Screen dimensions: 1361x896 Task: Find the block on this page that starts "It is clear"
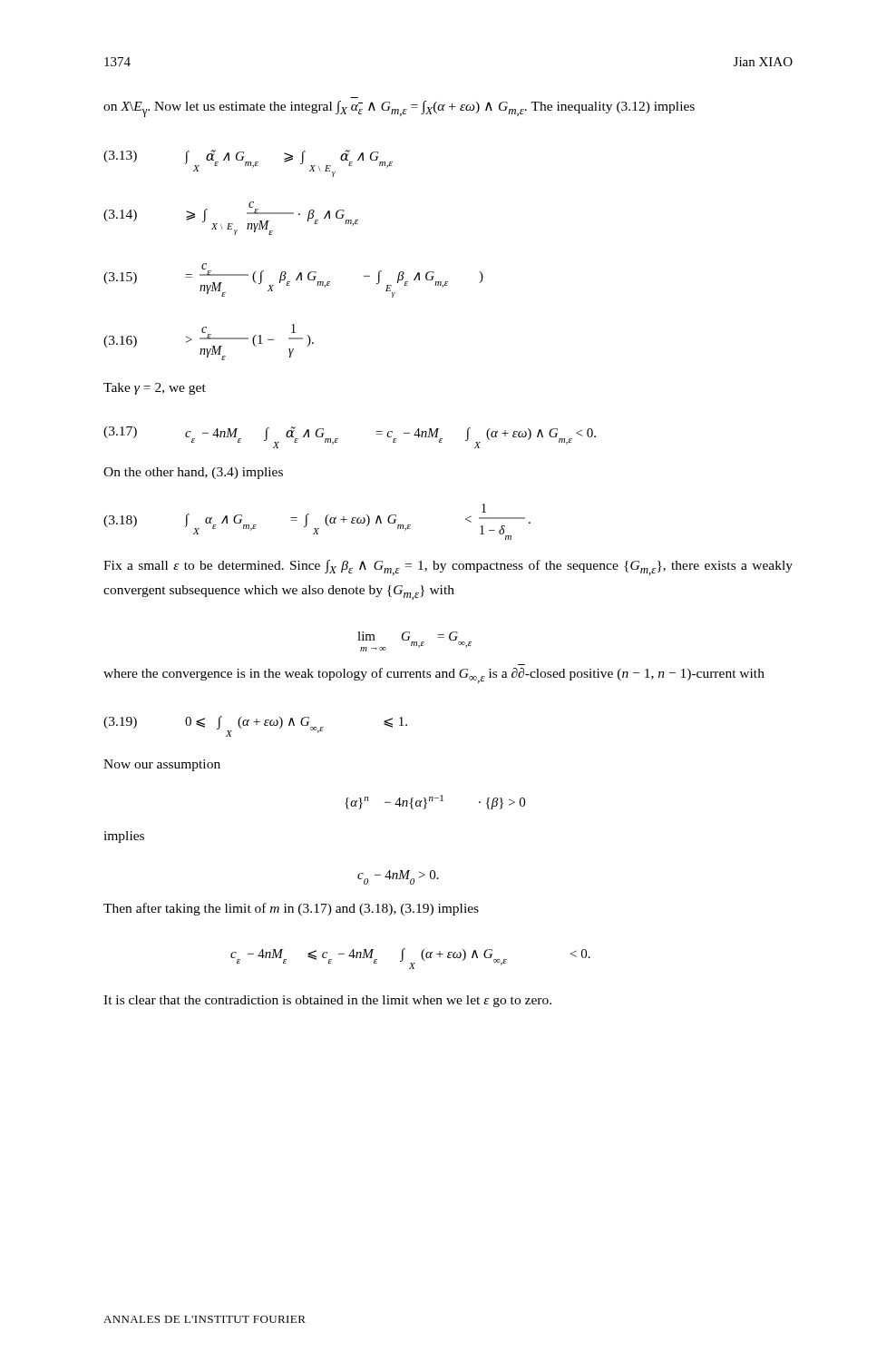tap(448, 999)
